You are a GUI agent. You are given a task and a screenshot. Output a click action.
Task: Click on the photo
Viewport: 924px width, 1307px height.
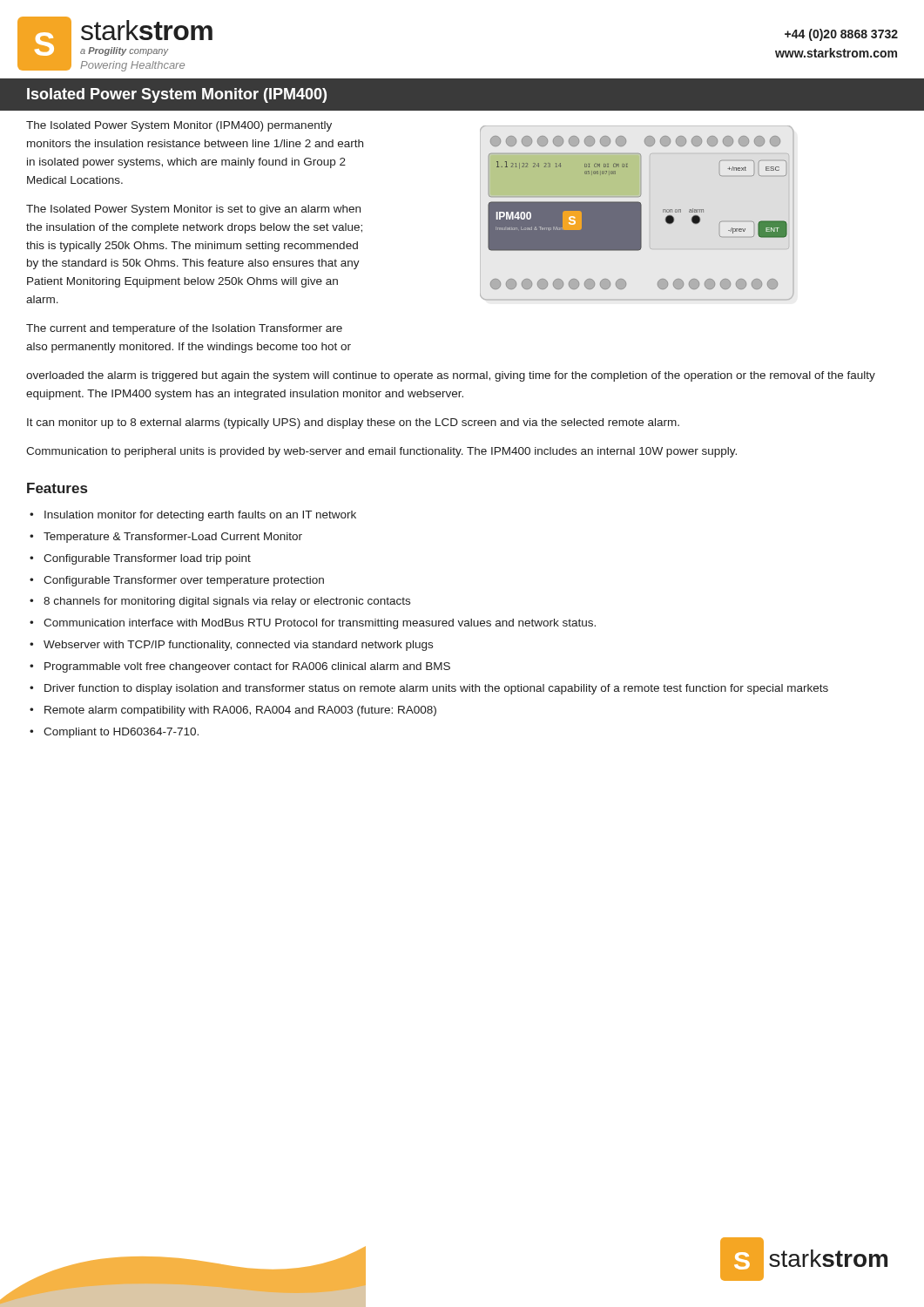641,218
